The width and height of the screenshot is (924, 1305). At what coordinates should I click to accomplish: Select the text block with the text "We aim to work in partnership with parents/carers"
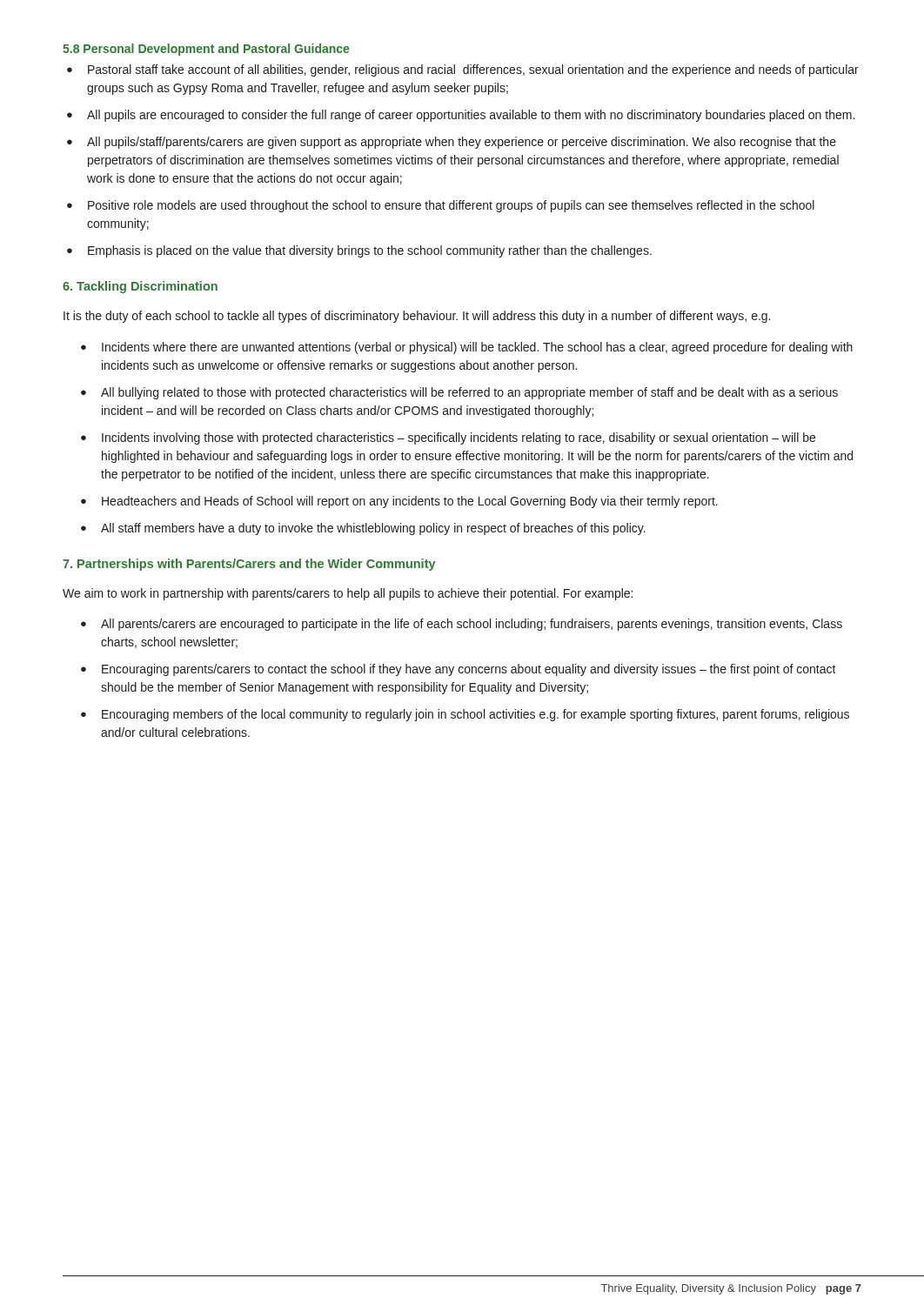pos(348,593)
